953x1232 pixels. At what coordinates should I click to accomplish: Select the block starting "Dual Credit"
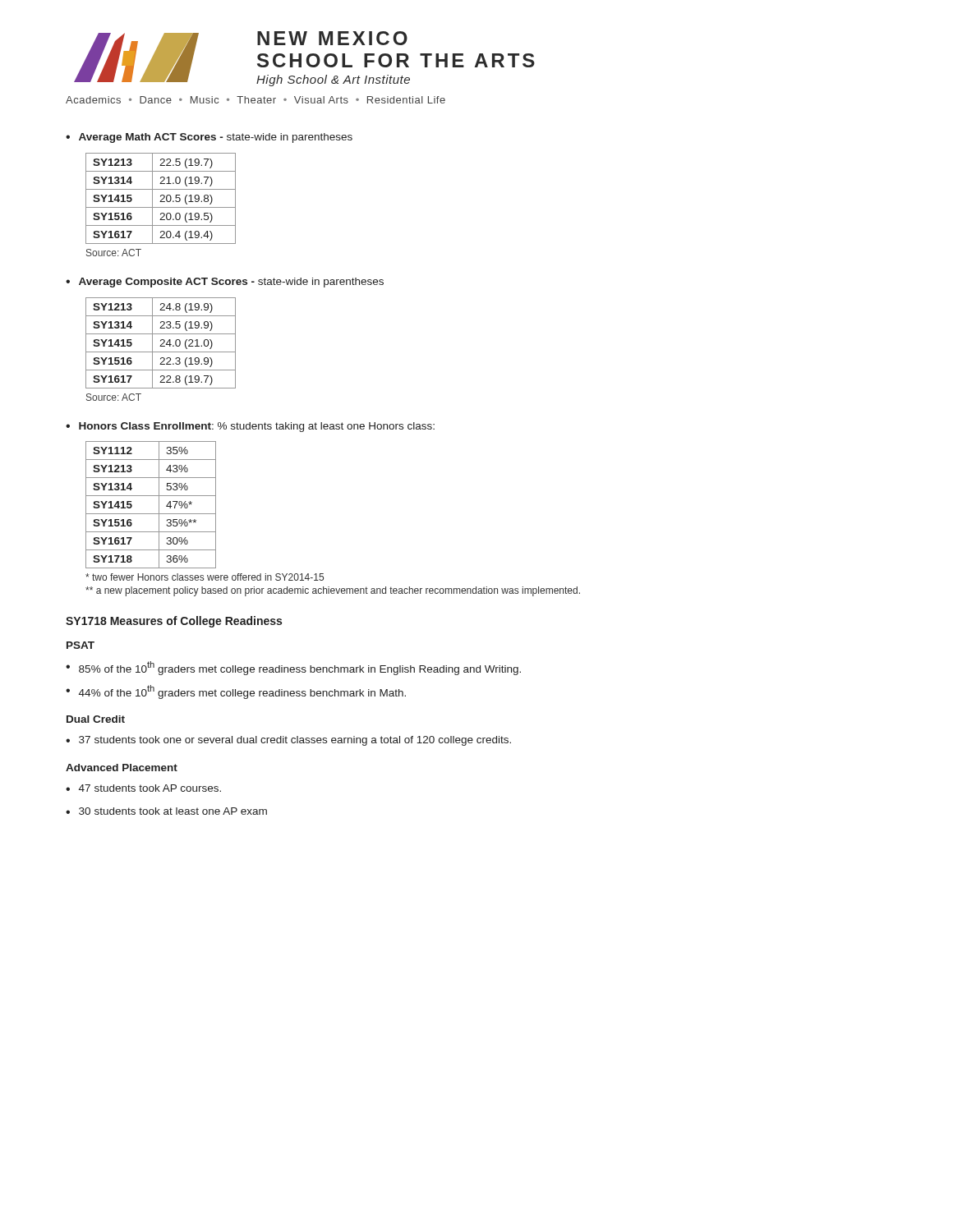click(x=95, y=719)
